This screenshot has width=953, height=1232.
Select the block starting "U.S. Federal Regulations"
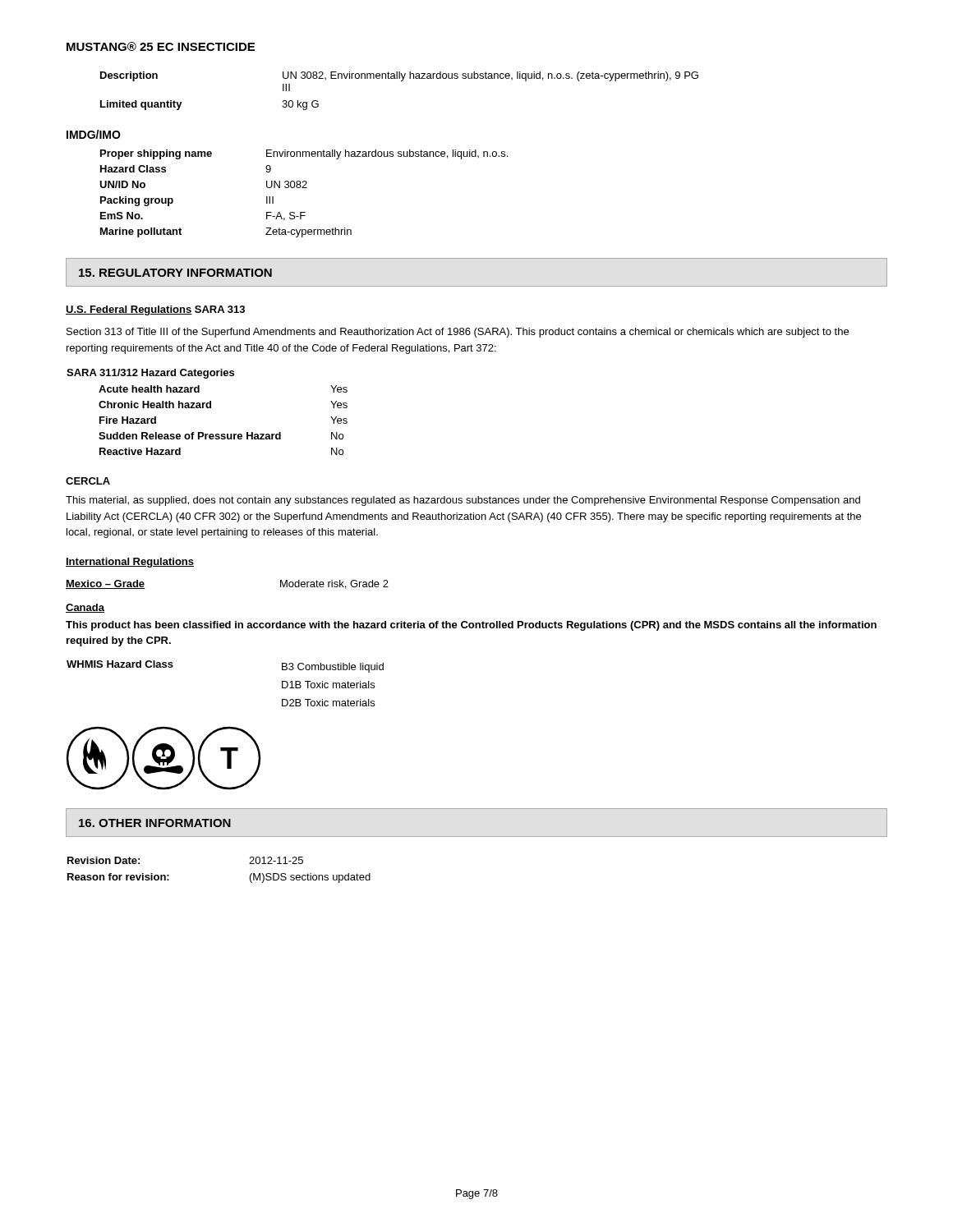coord(129,309)
